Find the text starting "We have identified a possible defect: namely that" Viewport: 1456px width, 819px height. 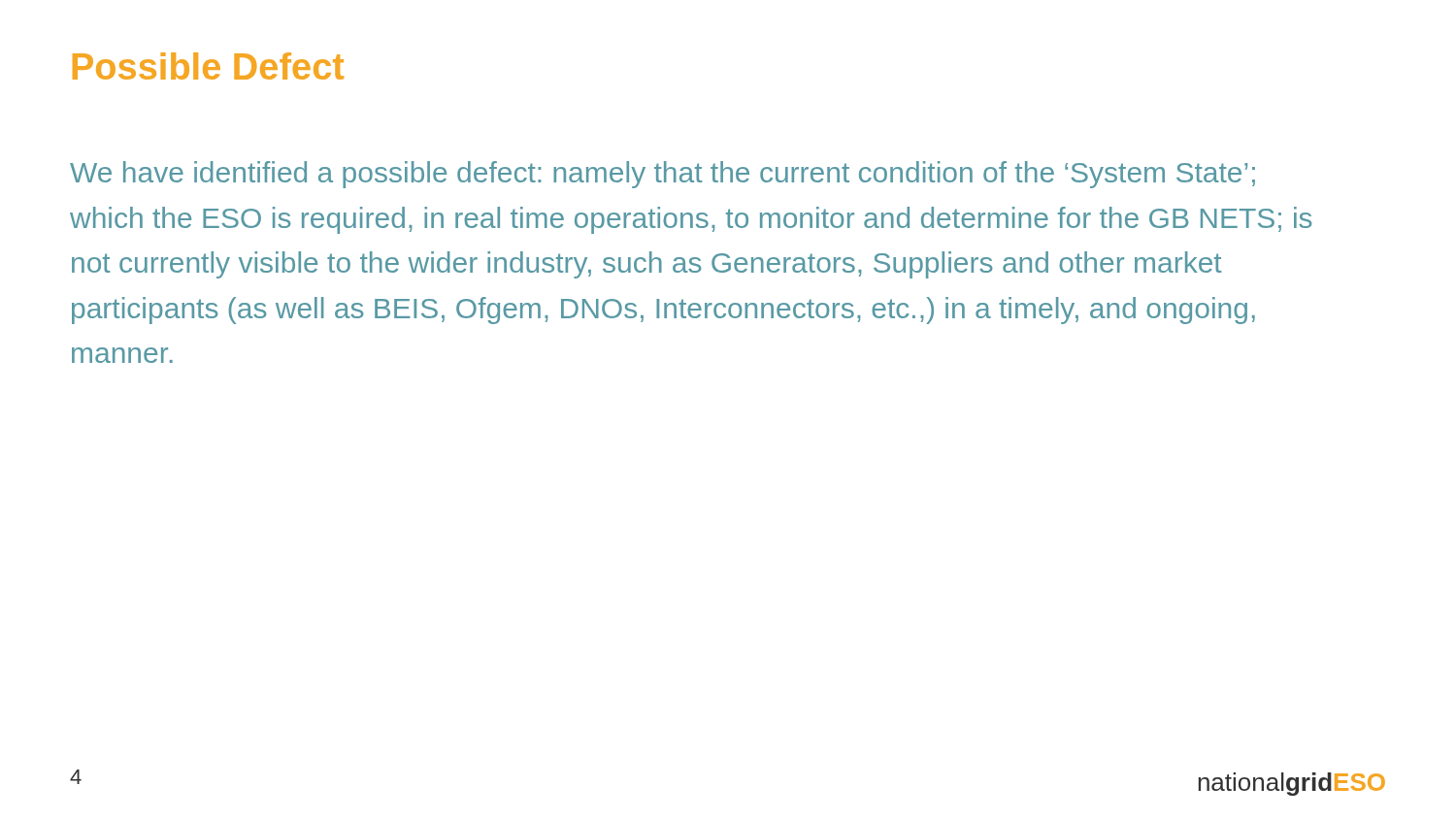(x=691, y=262)
